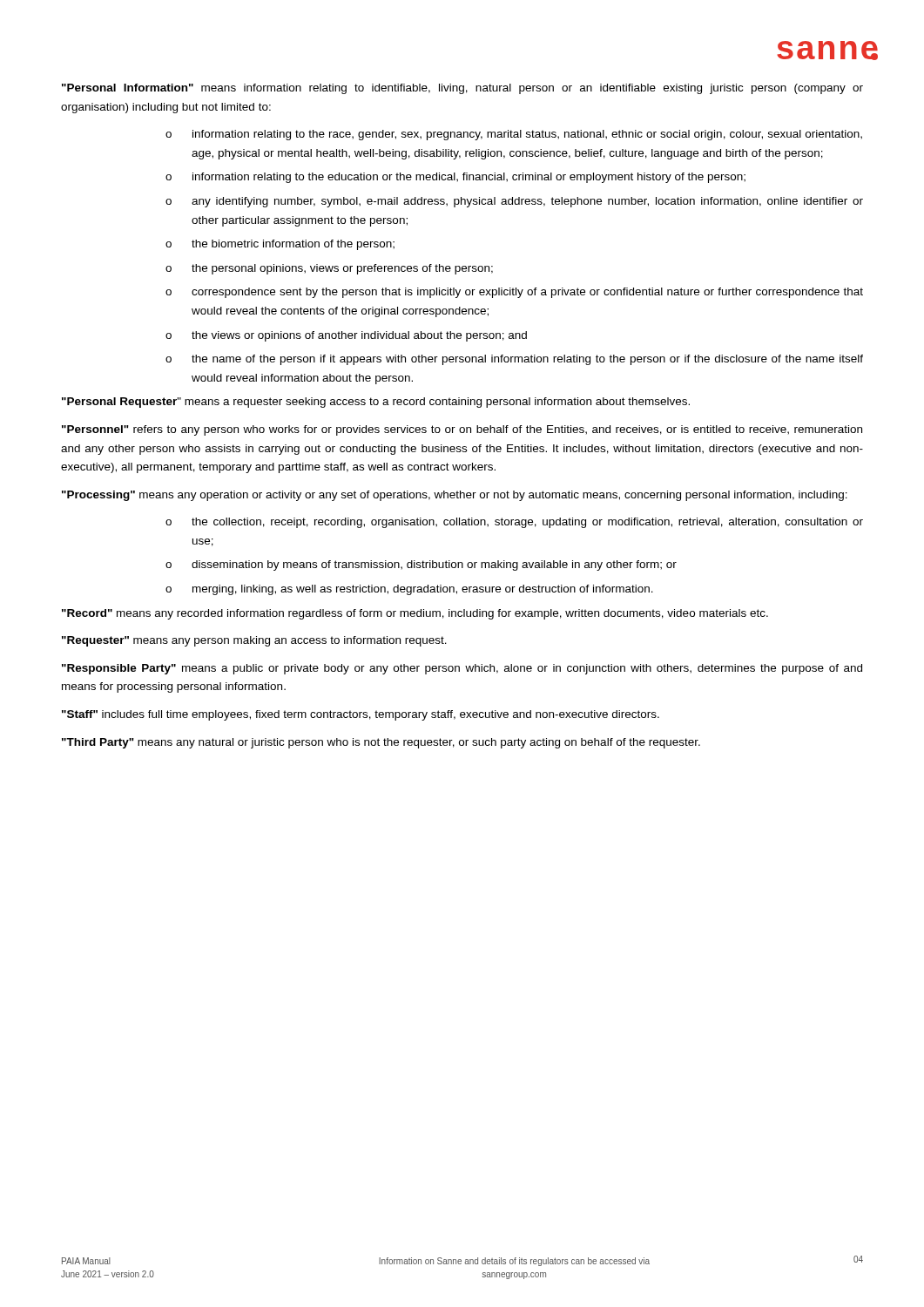Click on the text block that reads ""Staff" includes full time"

(x=360, y=714)
